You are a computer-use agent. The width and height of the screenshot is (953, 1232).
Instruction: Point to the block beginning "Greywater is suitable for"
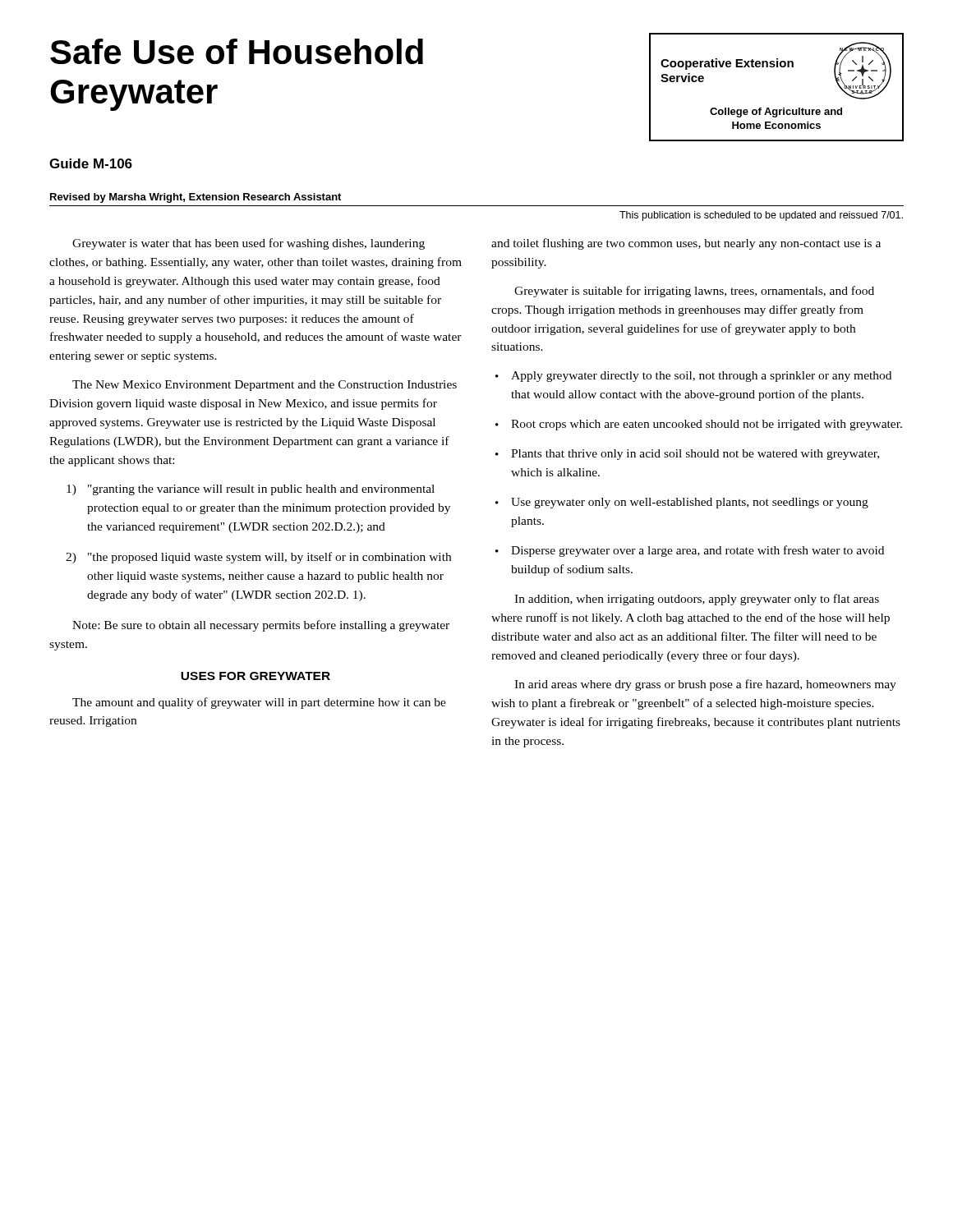(x=683, y=318)
